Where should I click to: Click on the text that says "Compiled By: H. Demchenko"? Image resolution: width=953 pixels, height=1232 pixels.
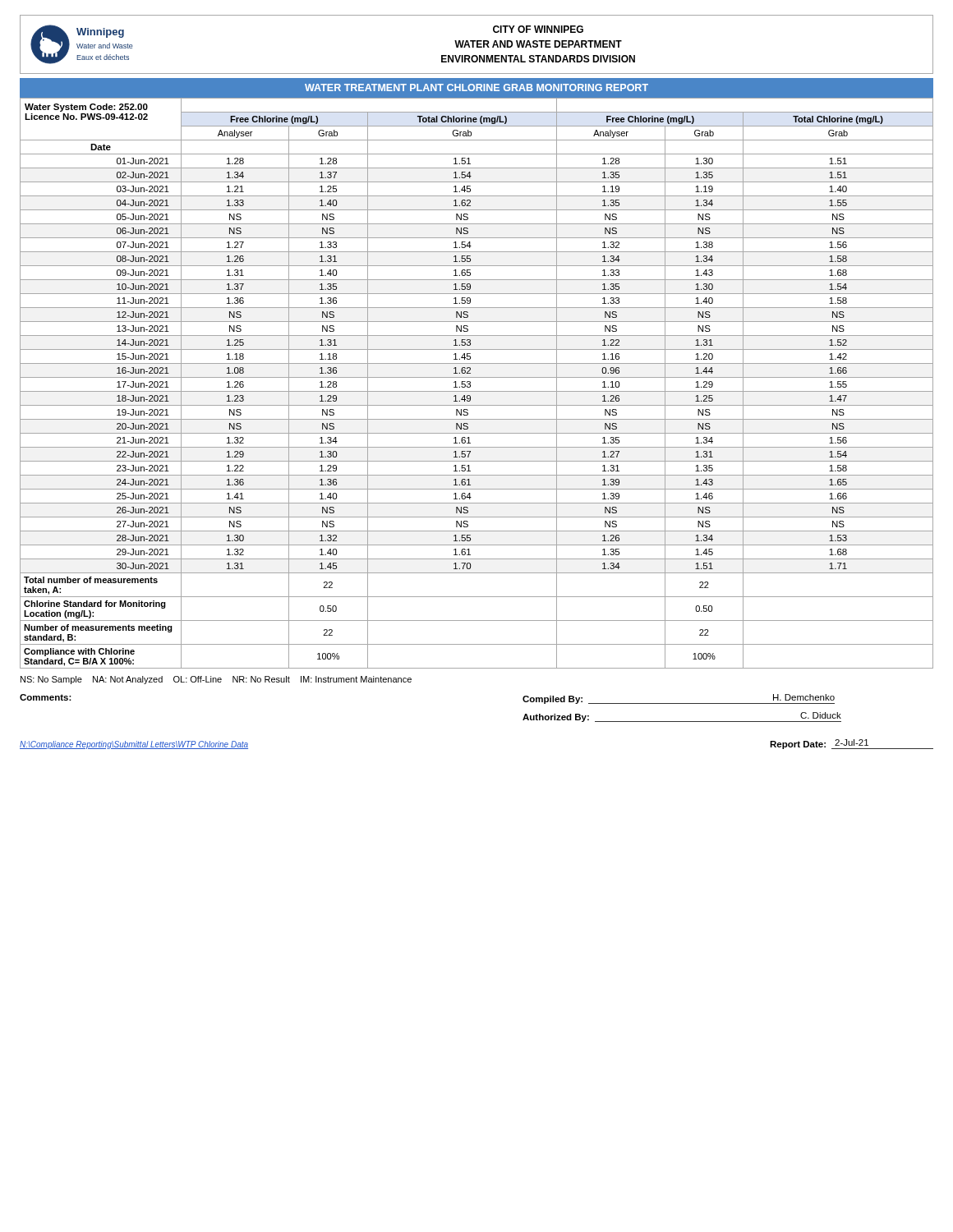point(679,698)
